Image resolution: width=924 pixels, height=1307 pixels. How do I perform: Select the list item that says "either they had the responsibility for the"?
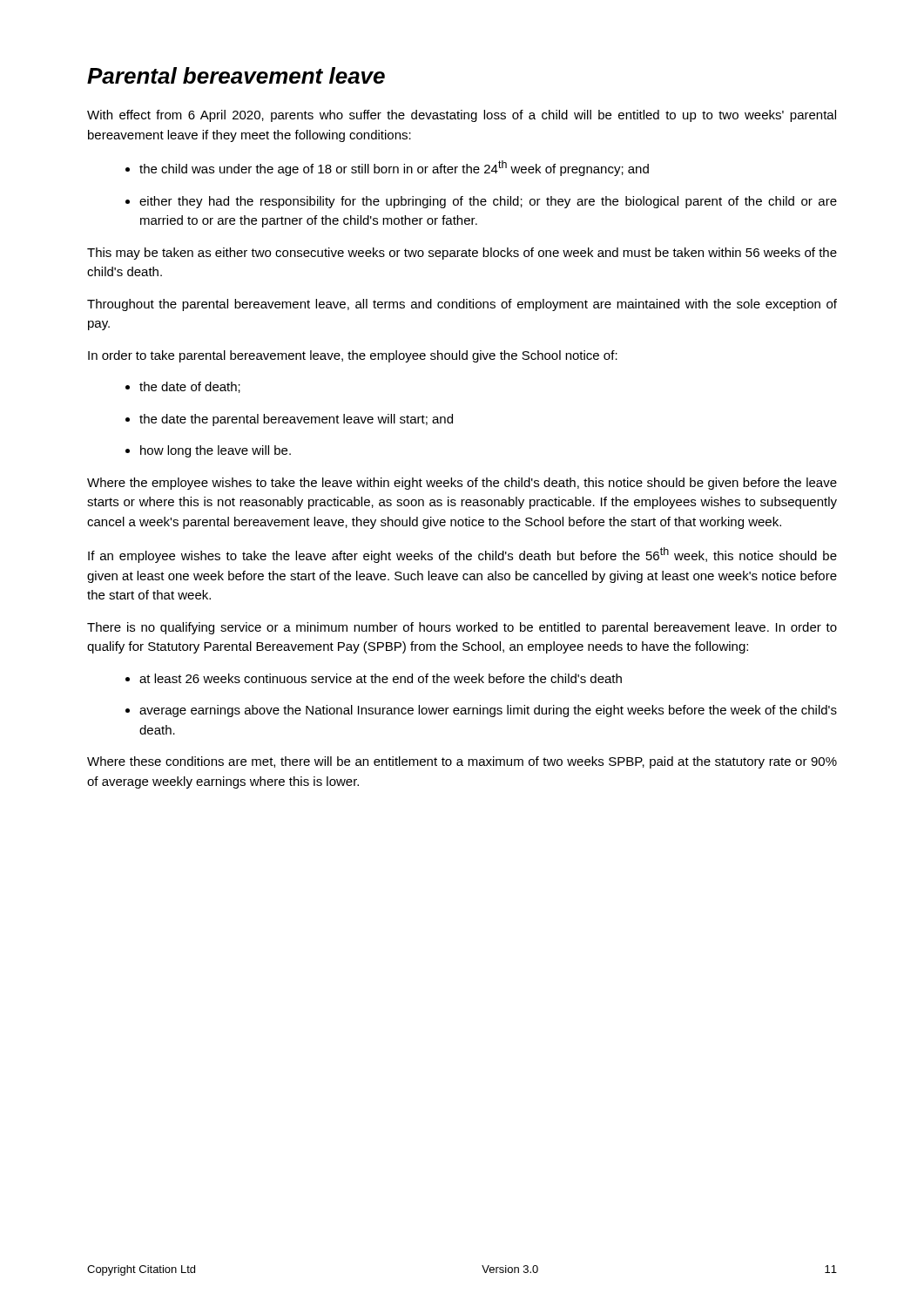click(462, 211)
